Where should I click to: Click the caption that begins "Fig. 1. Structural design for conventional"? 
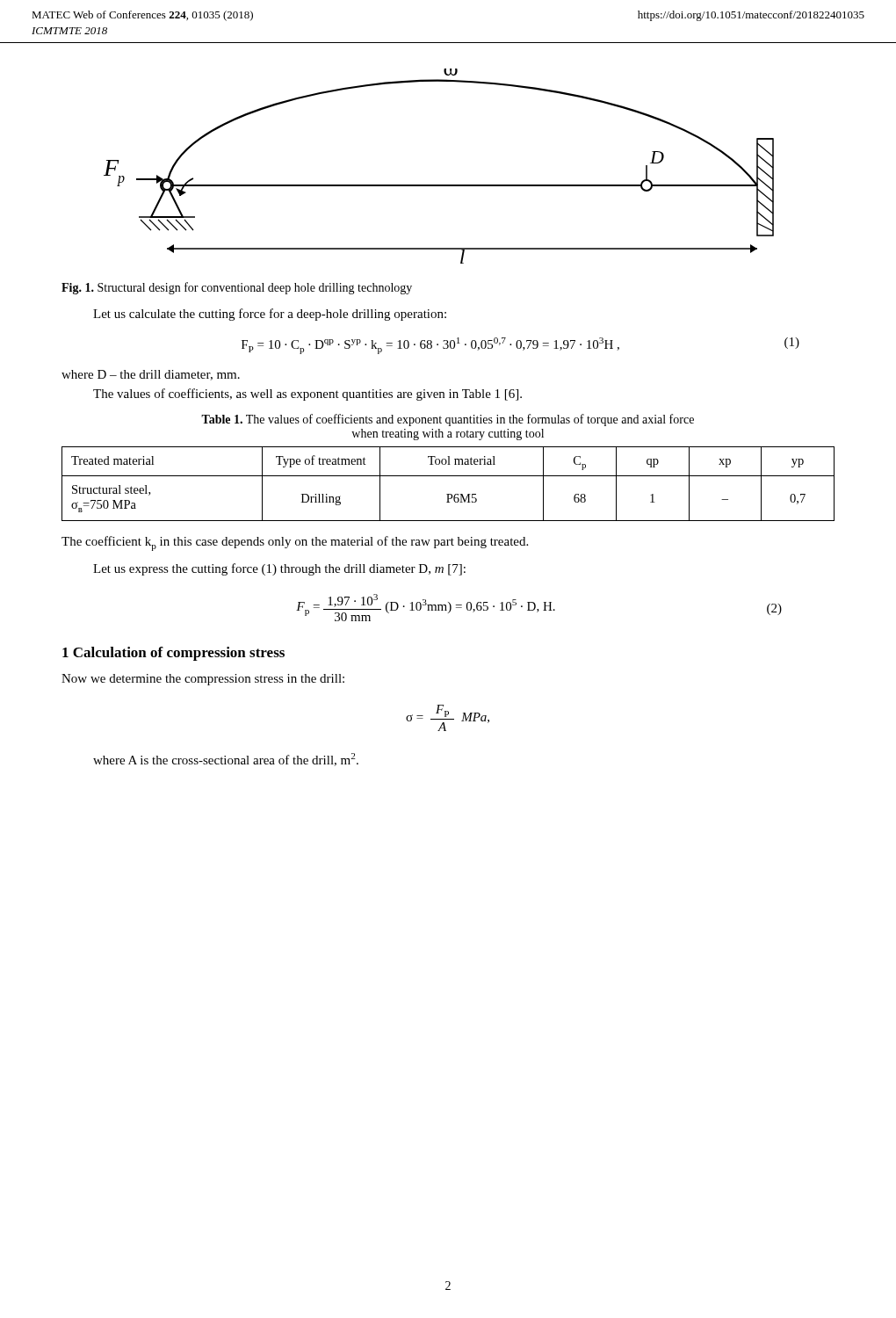[x=237, y=288]
